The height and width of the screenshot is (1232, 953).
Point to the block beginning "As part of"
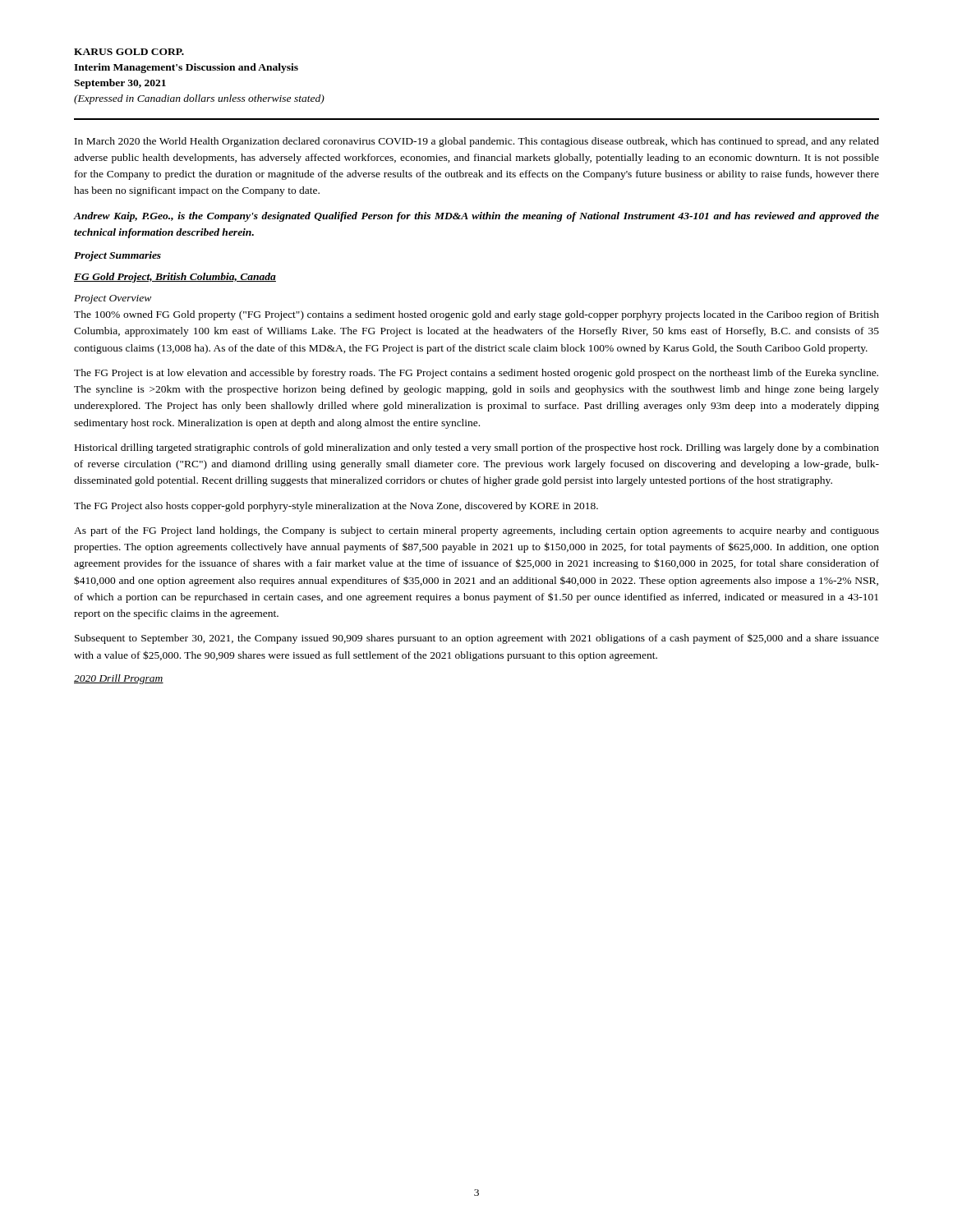tap(476, 572)
